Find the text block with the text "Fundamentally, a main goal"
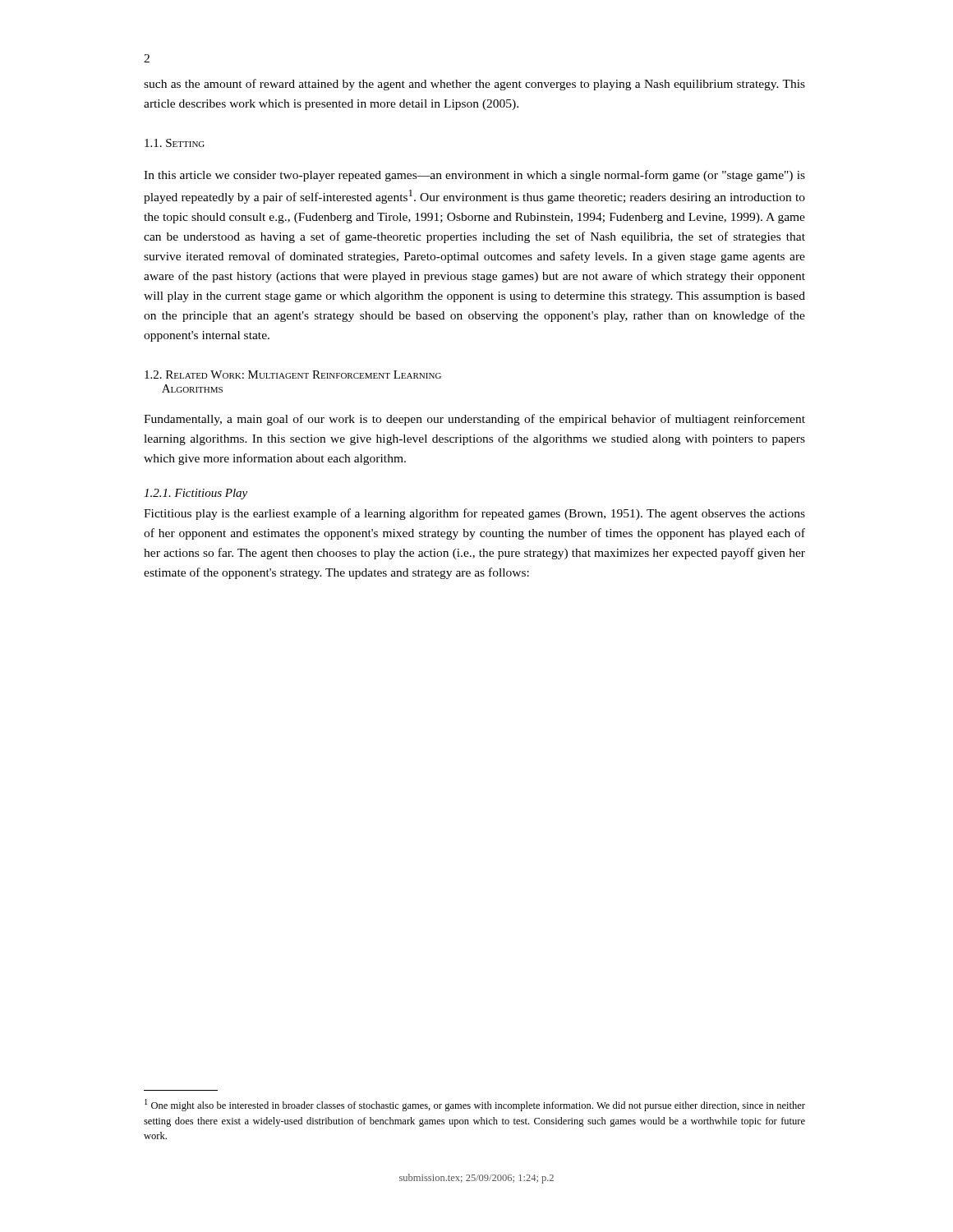 point(474,439)
